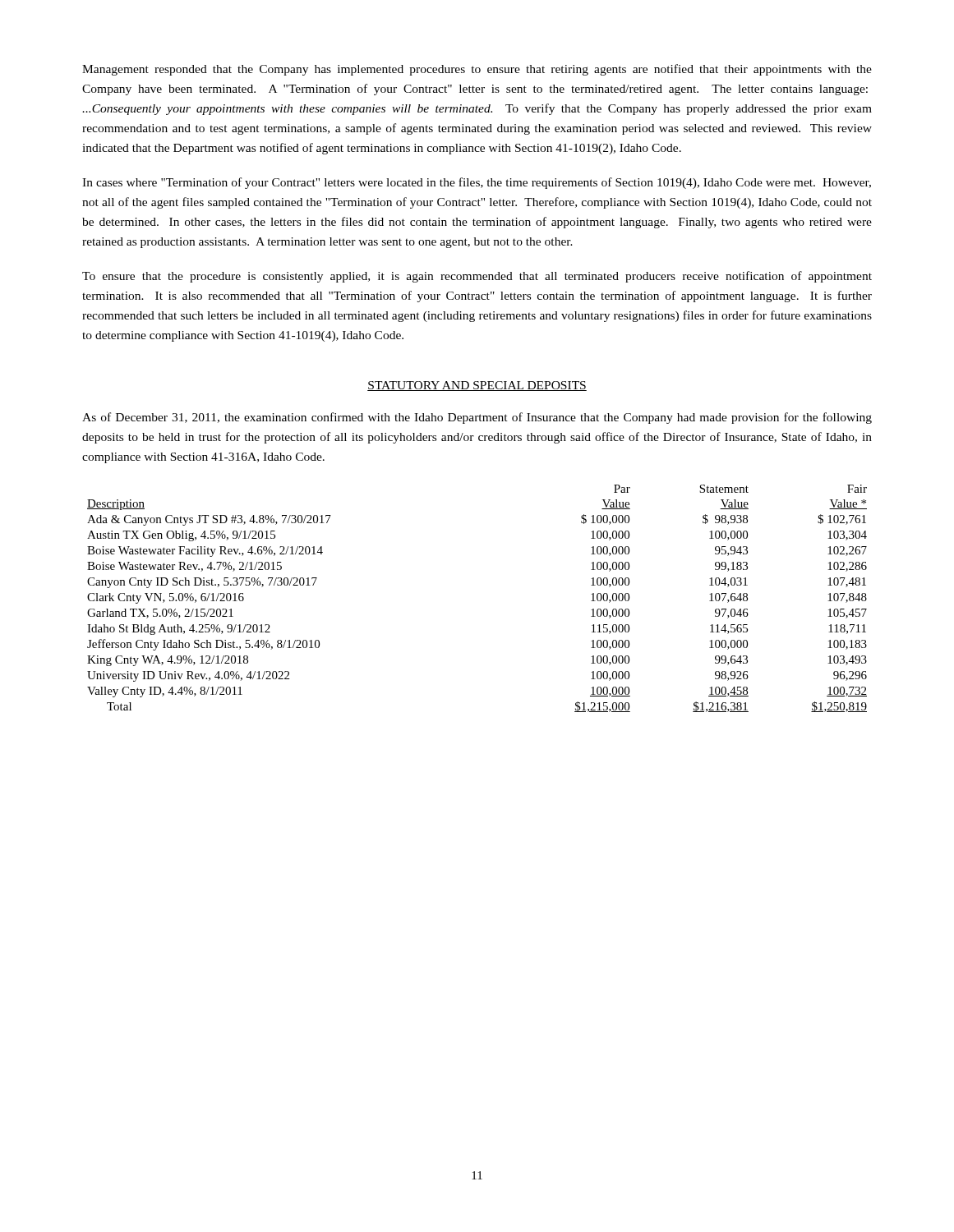Click the passage that begins "As of December 31, 2011, the examination confirmed"
Screen dimensions: 1232x954
pos(477,437)
